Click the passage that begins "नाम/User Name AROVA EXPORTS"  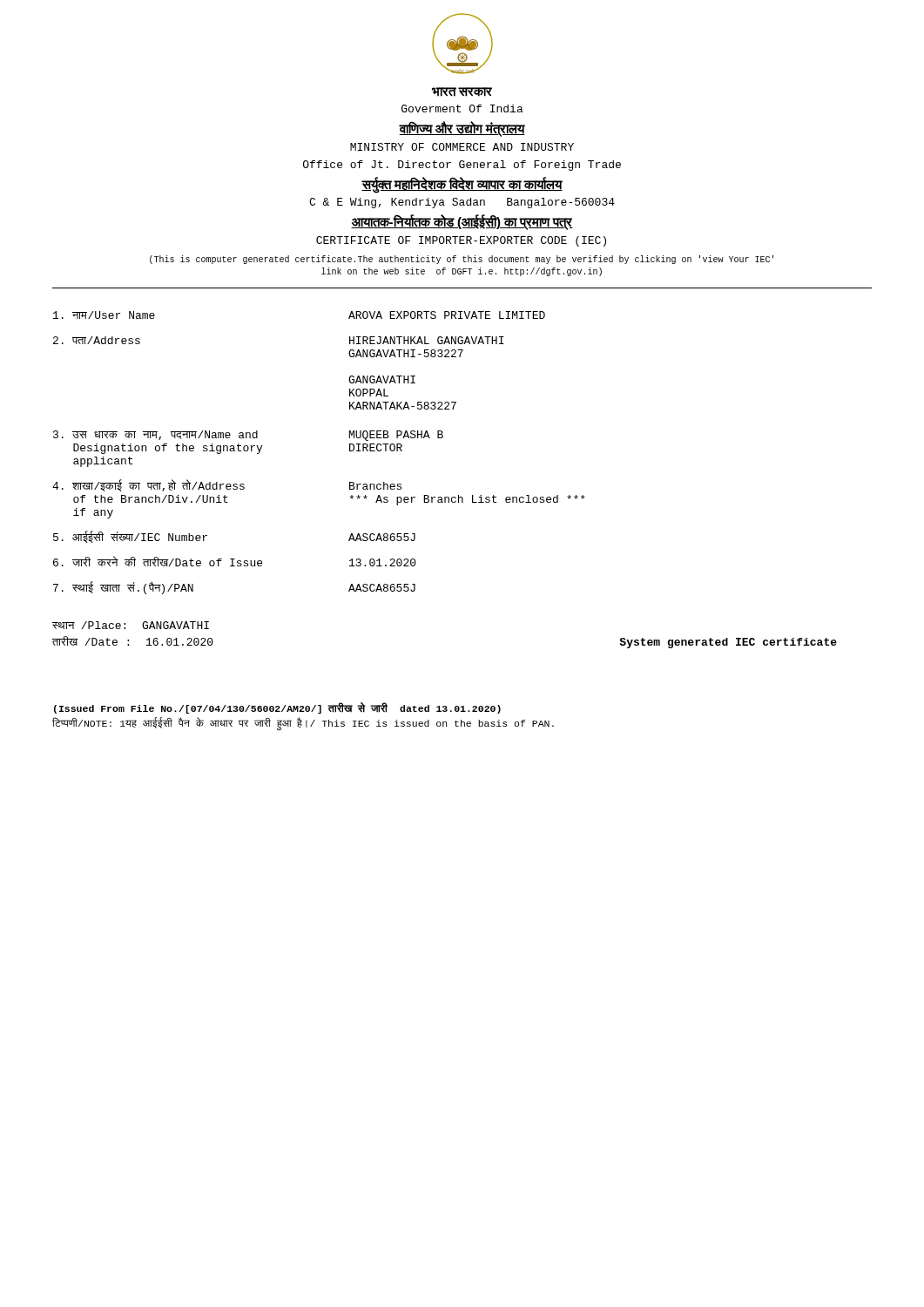pyautogui.click(x=462, y=316)
